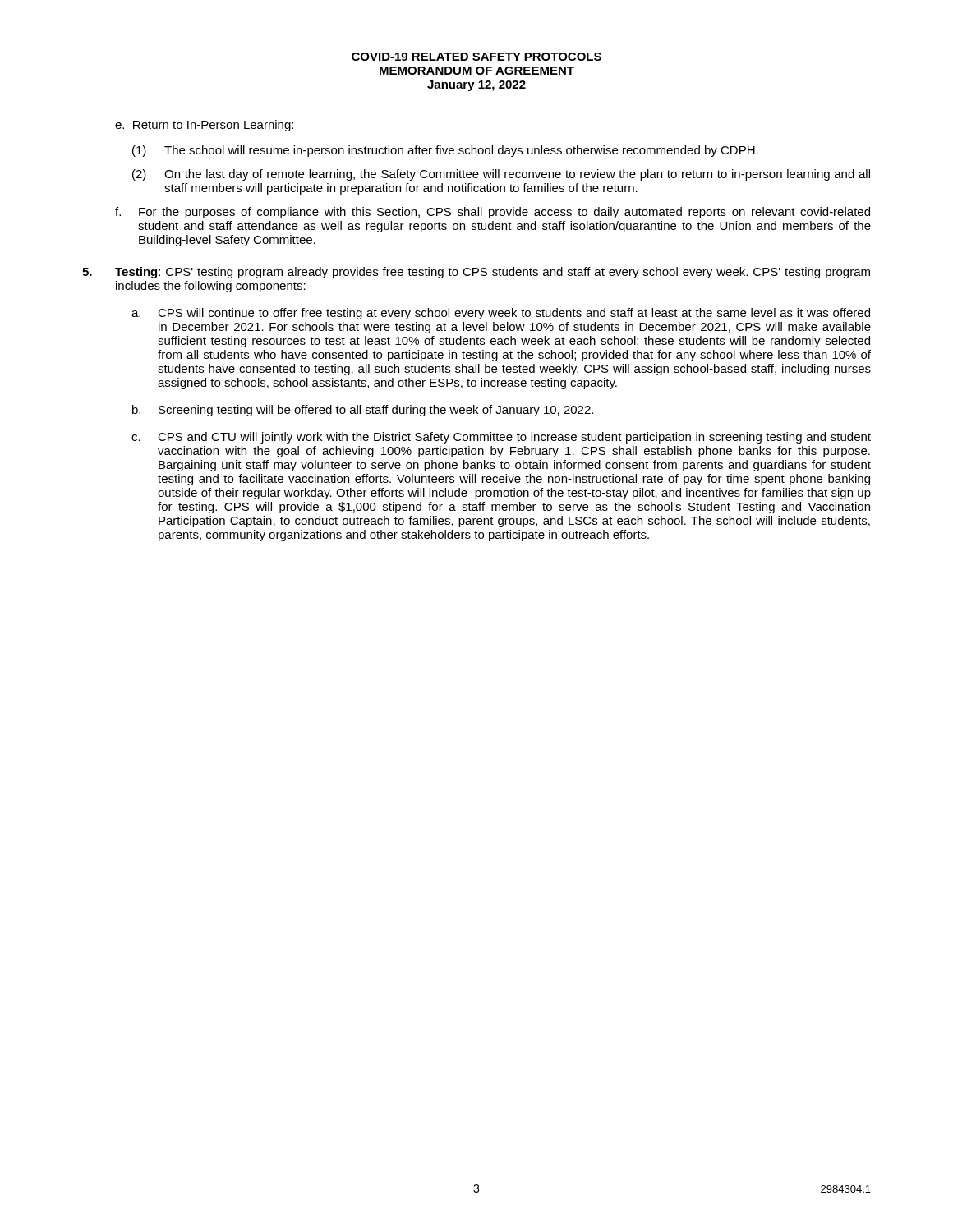953x1232 pixels.
Task: Find the region starting "c. CPS and CTU"
Action: (501, 485)
